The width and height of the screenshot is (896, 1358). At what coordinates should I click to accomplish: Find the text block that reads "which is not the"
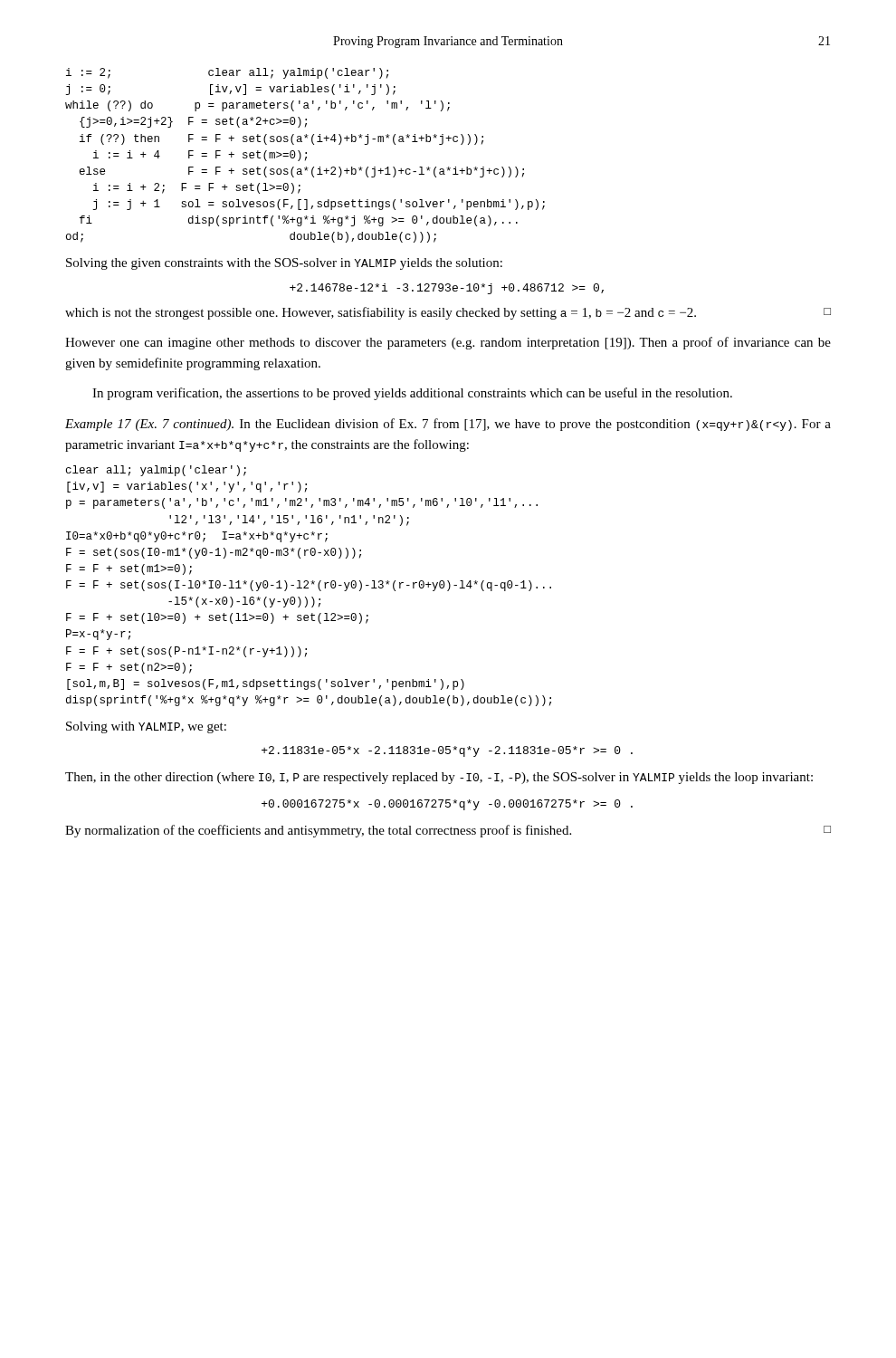pyautogui.click(x=448, y=311)
